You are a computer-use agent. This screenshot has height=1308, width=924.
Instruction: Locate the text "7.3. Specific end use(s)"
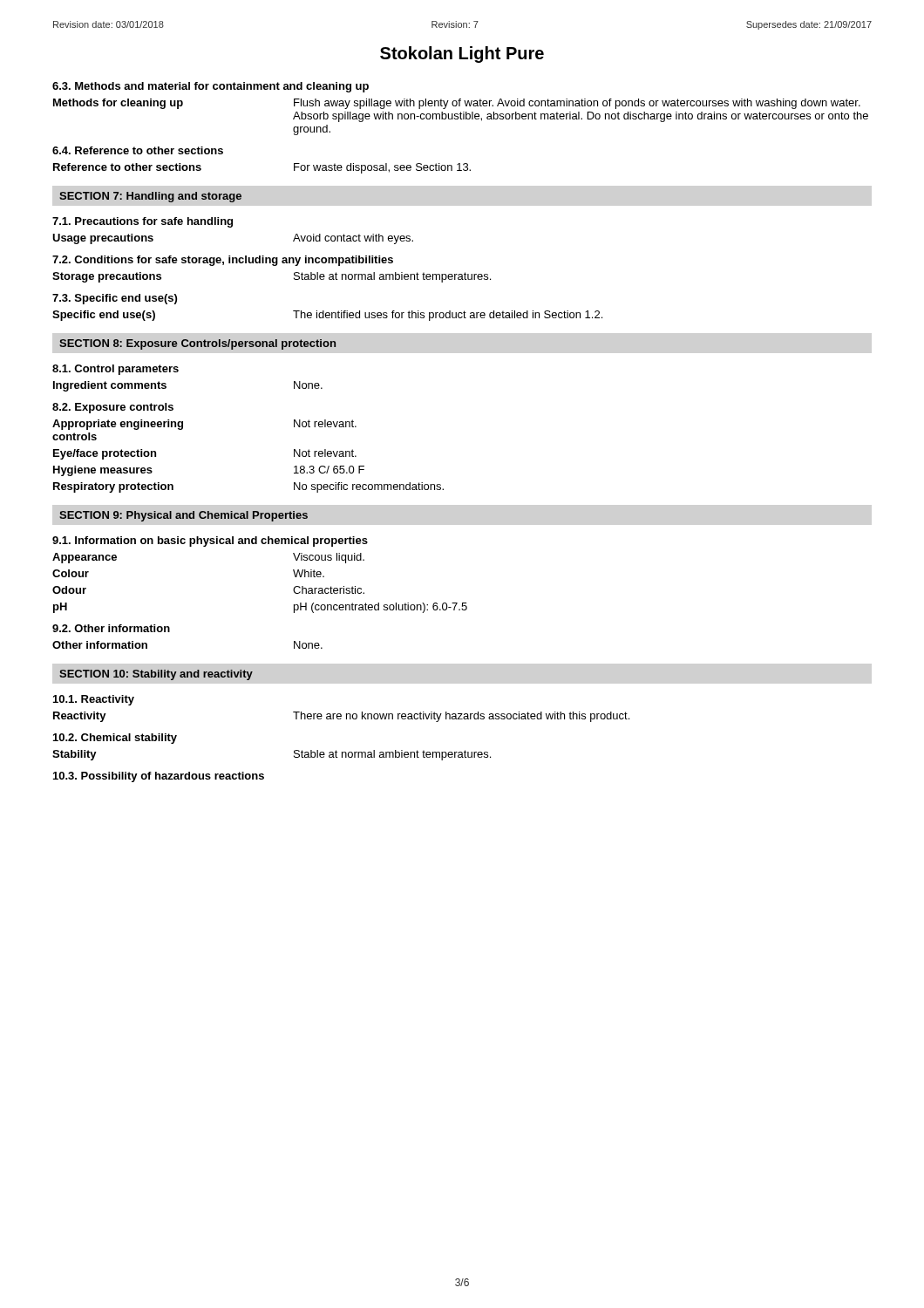pos(115,298)
